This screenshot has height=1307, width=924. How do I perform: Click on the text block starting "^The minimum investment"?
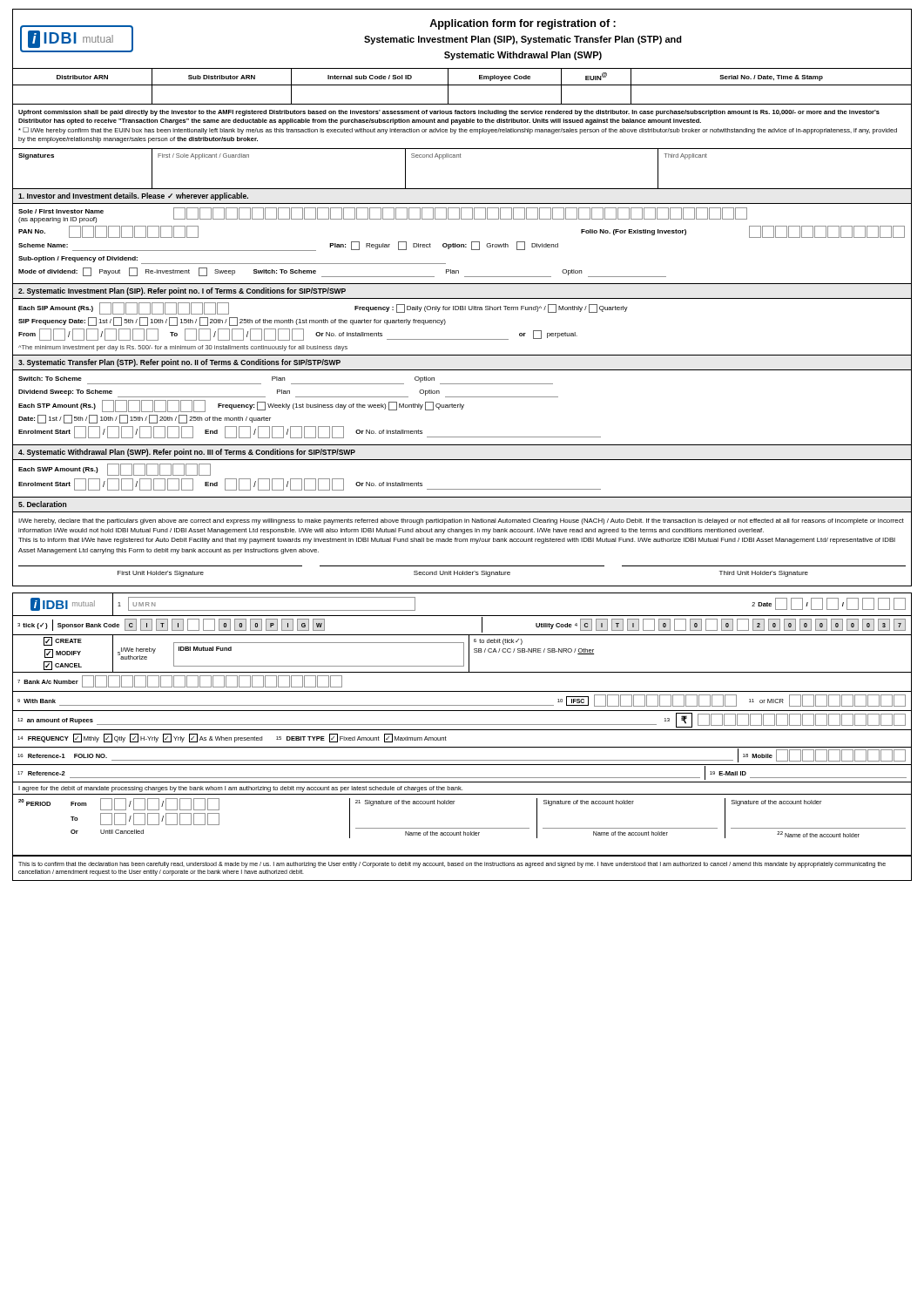tap(183, 347)
